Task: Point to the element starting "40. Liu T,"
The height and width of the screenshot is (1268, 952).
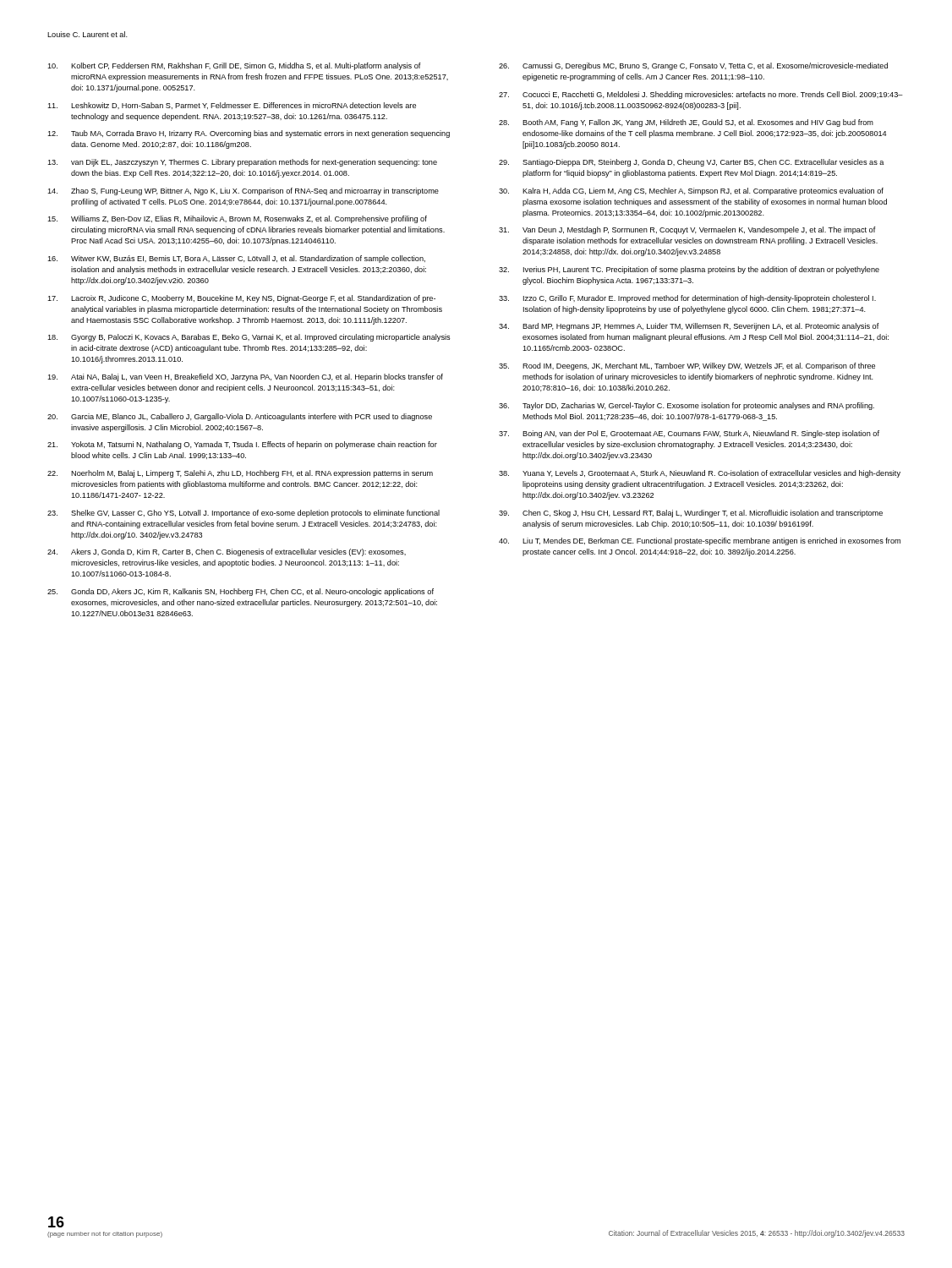Action: pyautogui.click(x=701, y=547)
